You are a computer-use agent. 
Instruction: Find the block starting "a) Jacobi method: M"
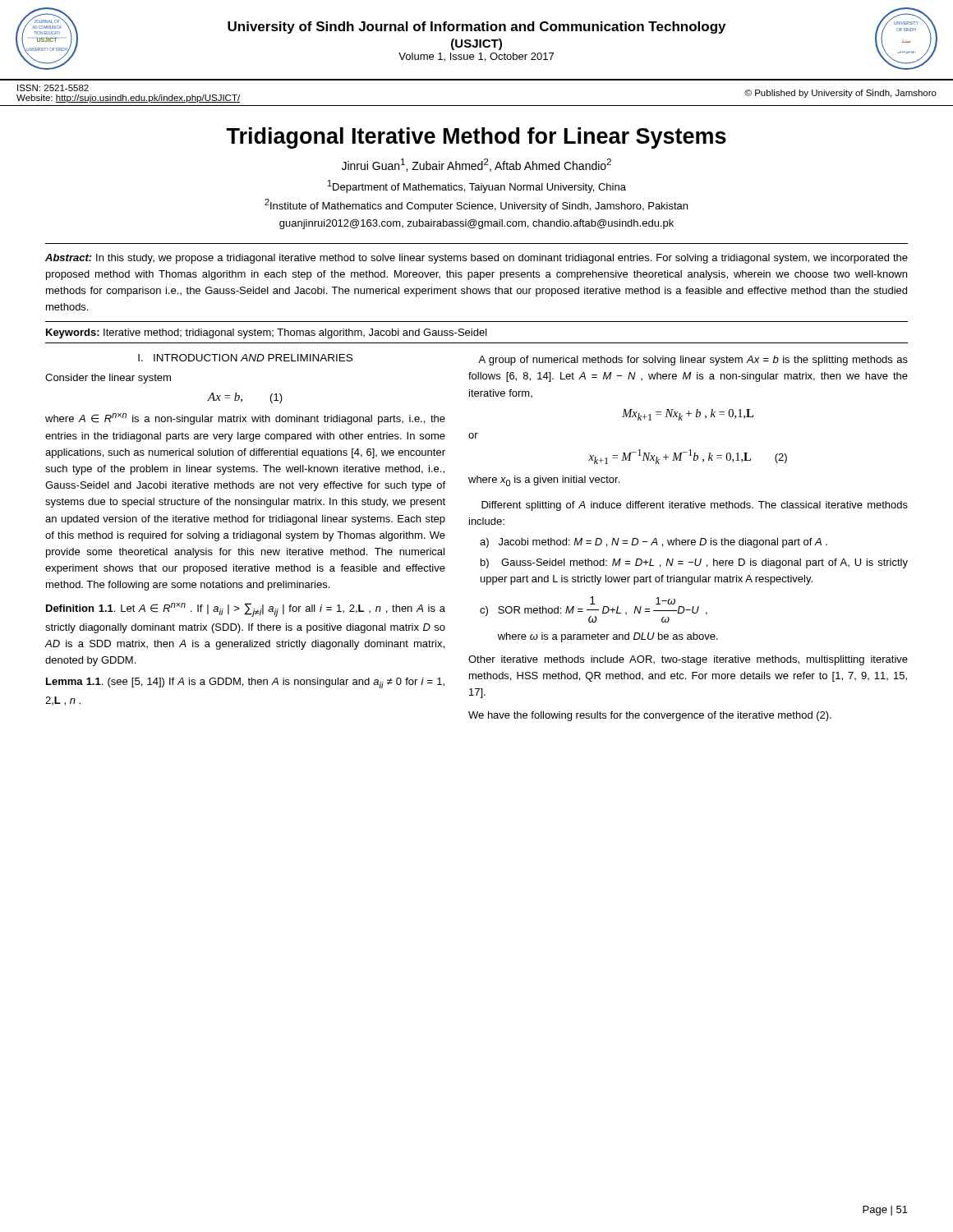point(654,542)
